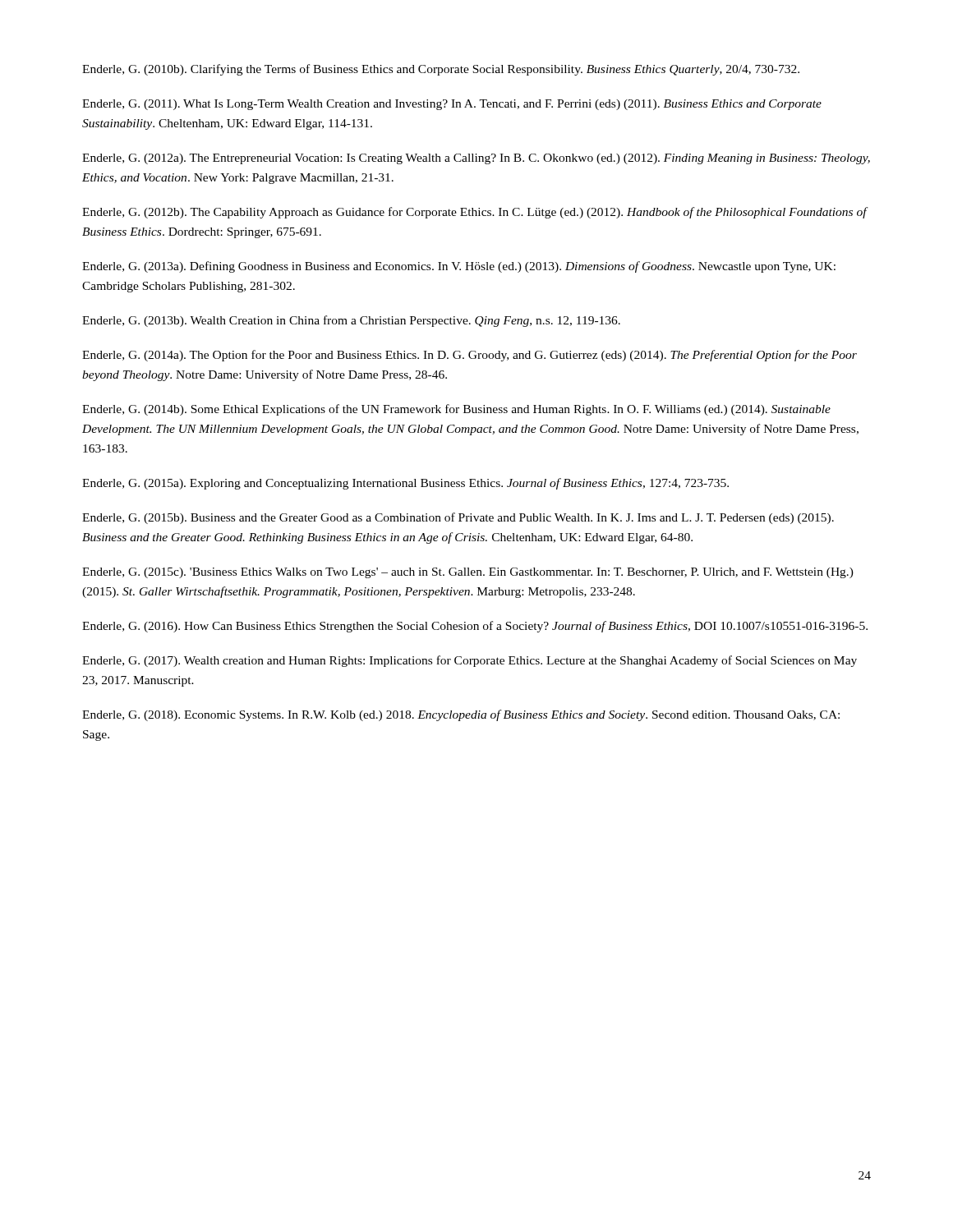Find the block on this page that starts "Enderle, G. (2010b)."
This screenshot has height=1232, width=953.
pyautogui.click(x=441, y=69)
